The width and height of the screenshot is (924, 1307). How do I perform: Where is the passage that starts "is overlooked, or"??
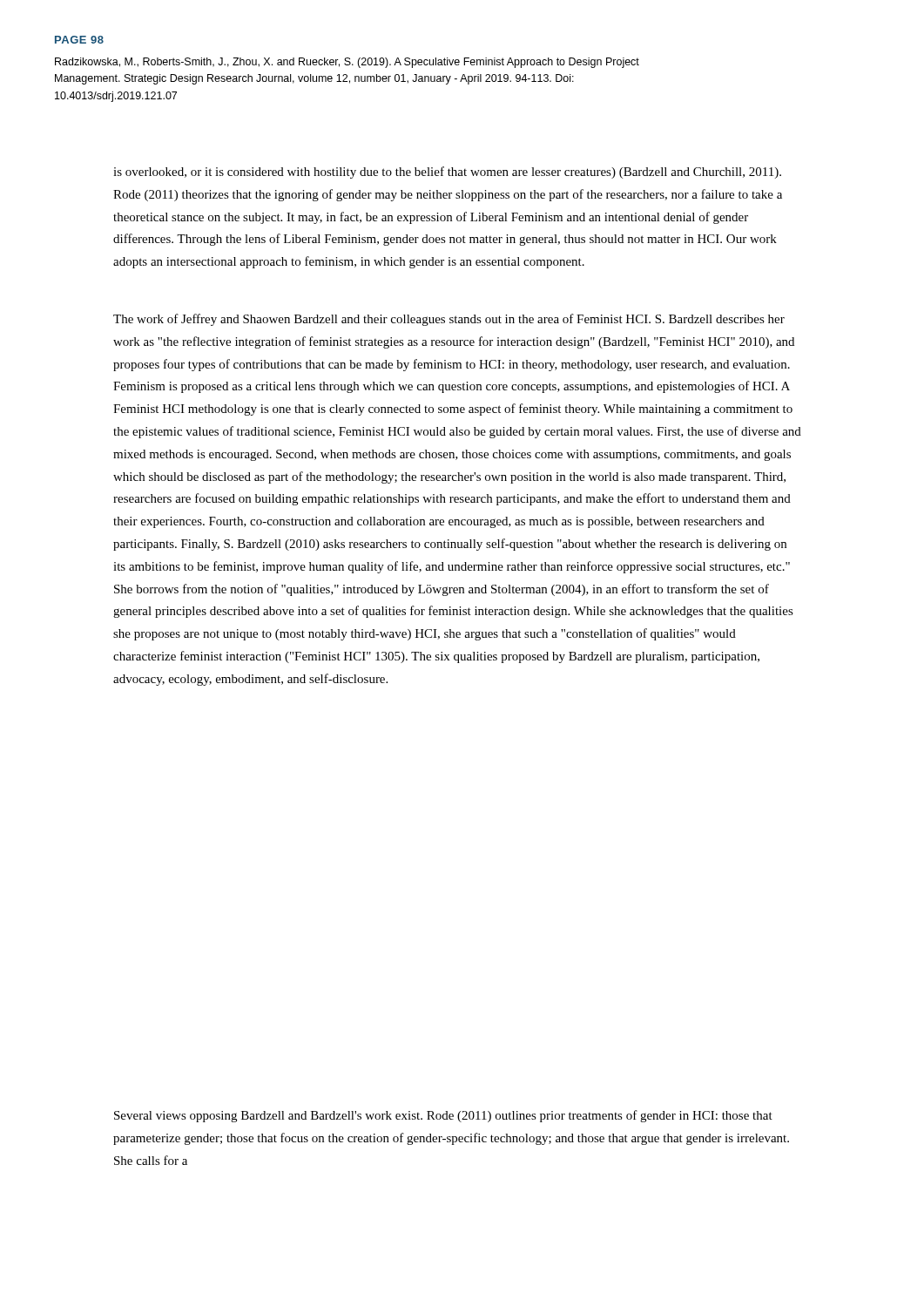(x=448, y=217)
